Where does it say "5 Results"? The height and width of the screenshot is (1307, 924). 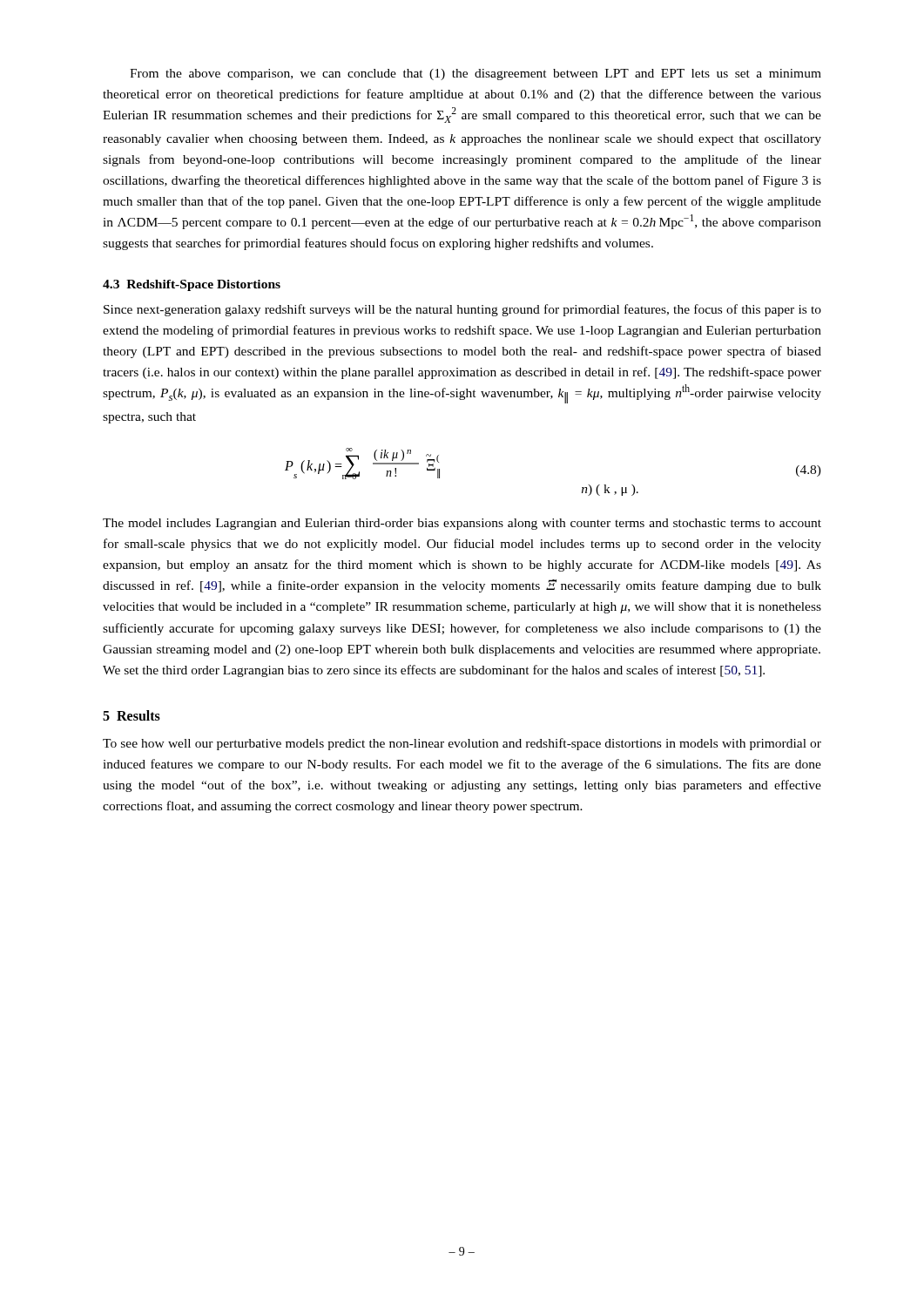click(131, 715)
